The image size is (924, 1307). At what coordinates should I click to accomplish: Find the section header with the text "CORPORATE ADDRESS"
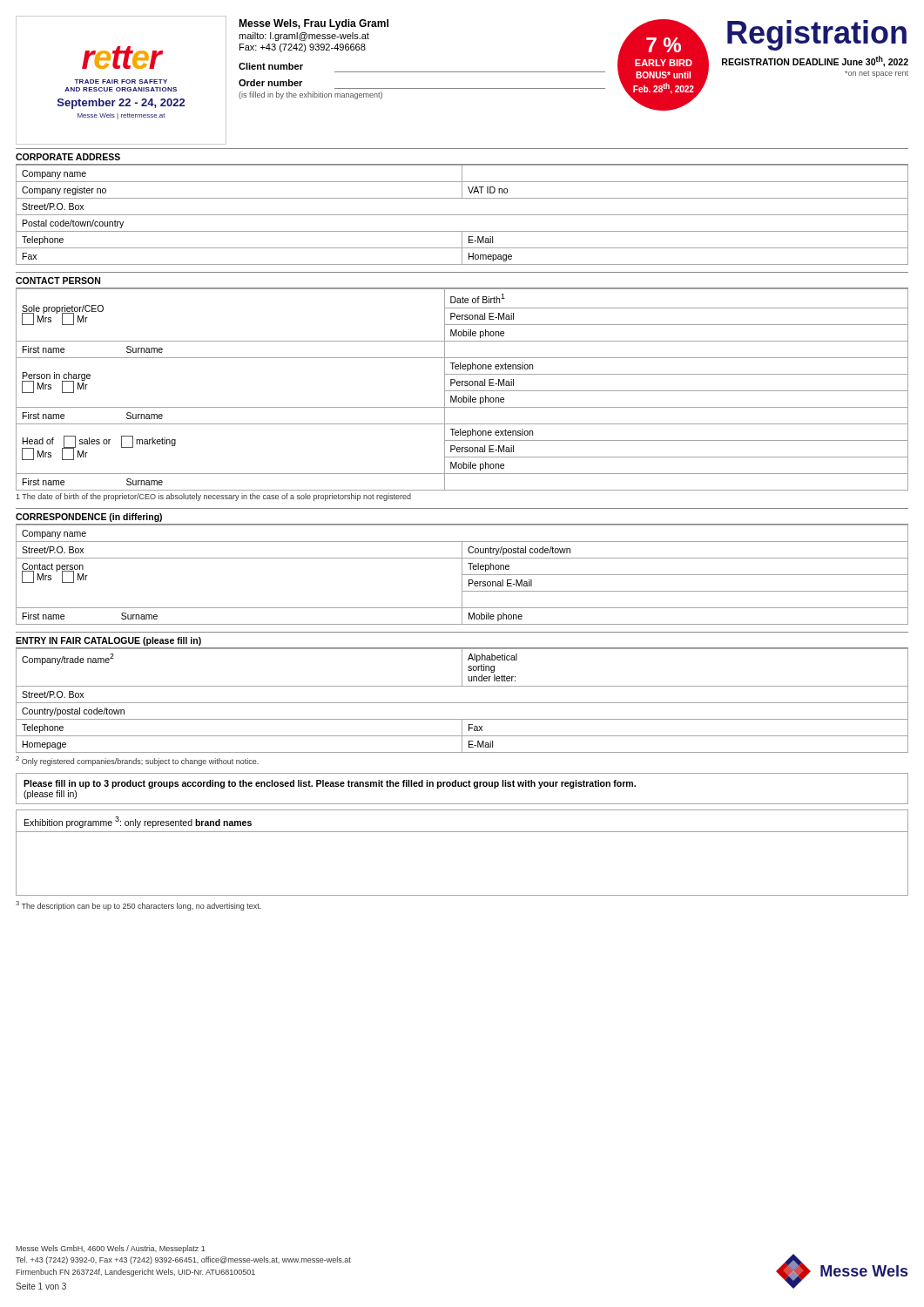[68, 157]
